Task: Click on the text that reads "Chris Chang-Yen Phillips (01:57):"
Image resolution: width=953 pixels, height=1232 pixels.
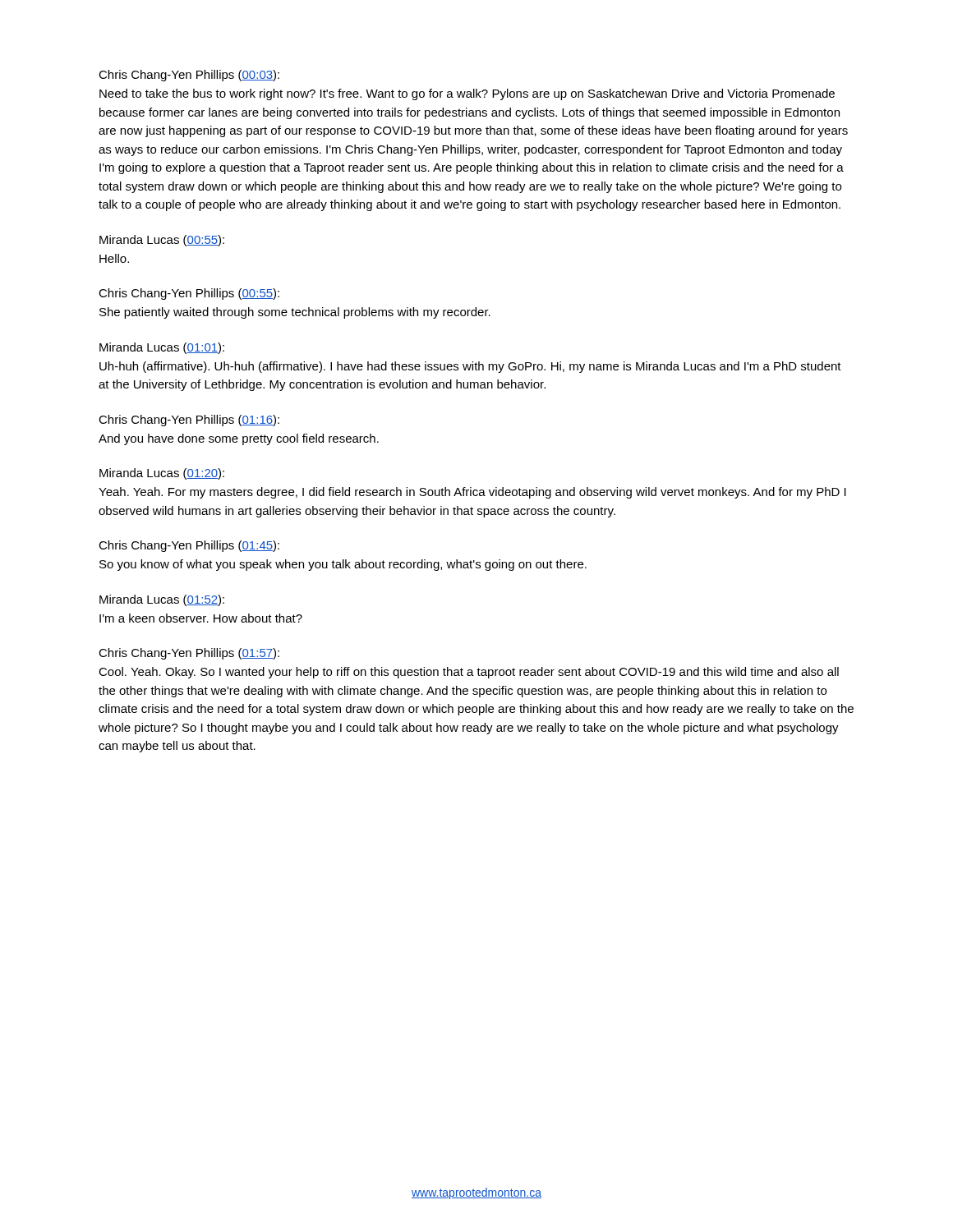Action: [x=189, y=653]
